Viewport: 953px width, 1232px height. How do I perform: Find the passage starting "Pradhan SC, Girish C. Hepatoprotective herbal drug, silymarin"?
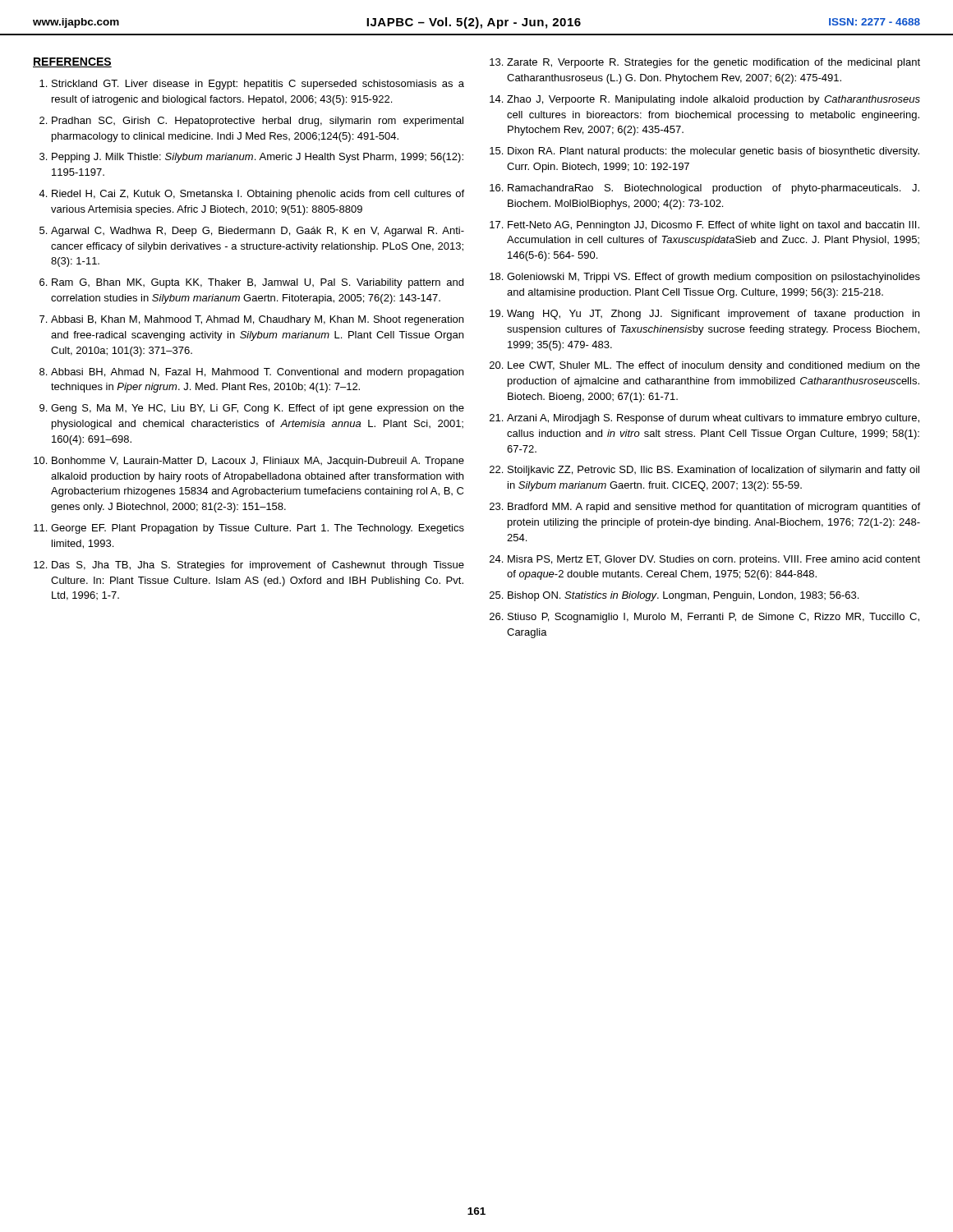pyautogui.click(x=258, y=128)
